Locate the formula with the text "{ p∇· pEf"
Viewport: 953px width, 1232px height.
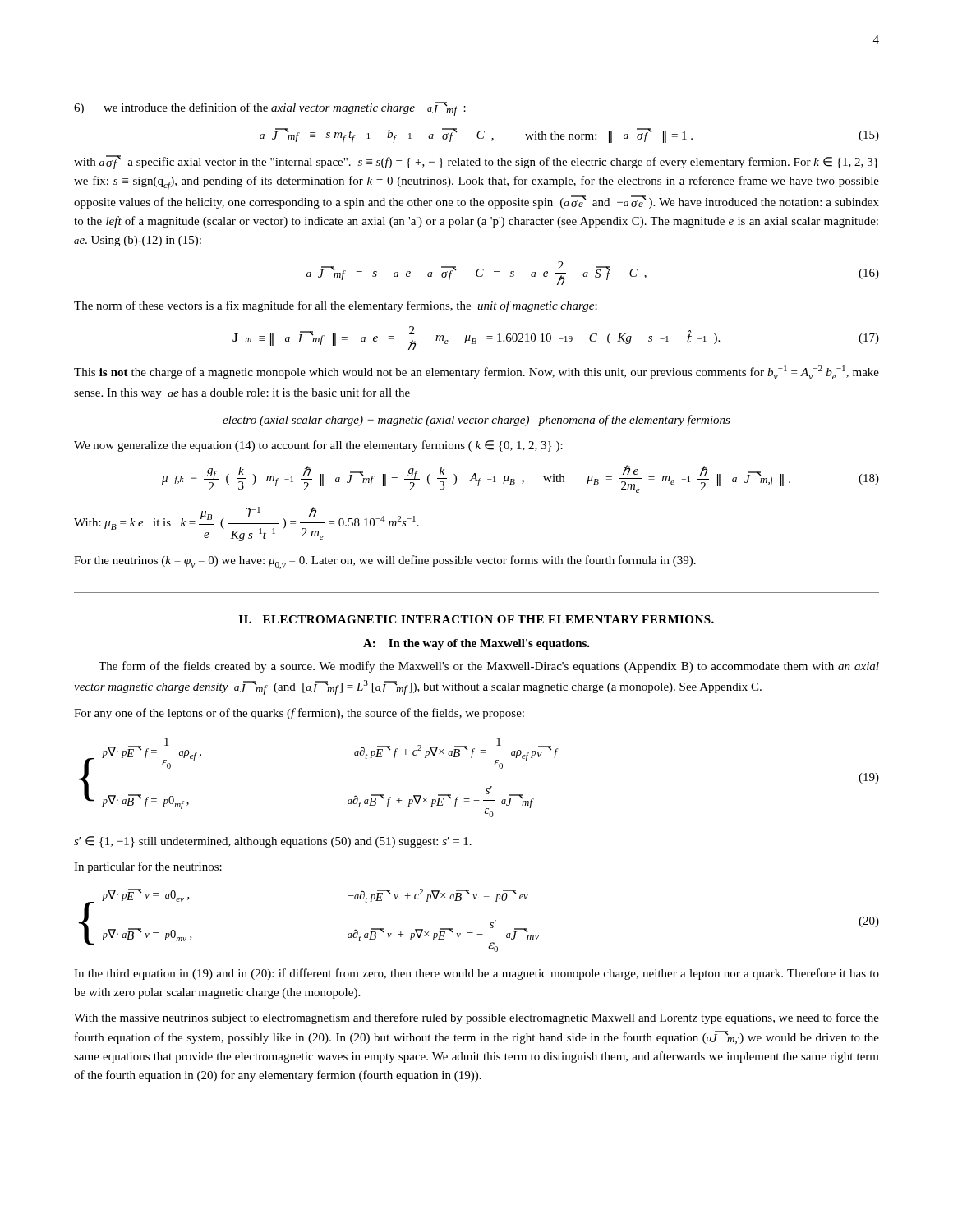pyautogui.click(x=476, y=777)
